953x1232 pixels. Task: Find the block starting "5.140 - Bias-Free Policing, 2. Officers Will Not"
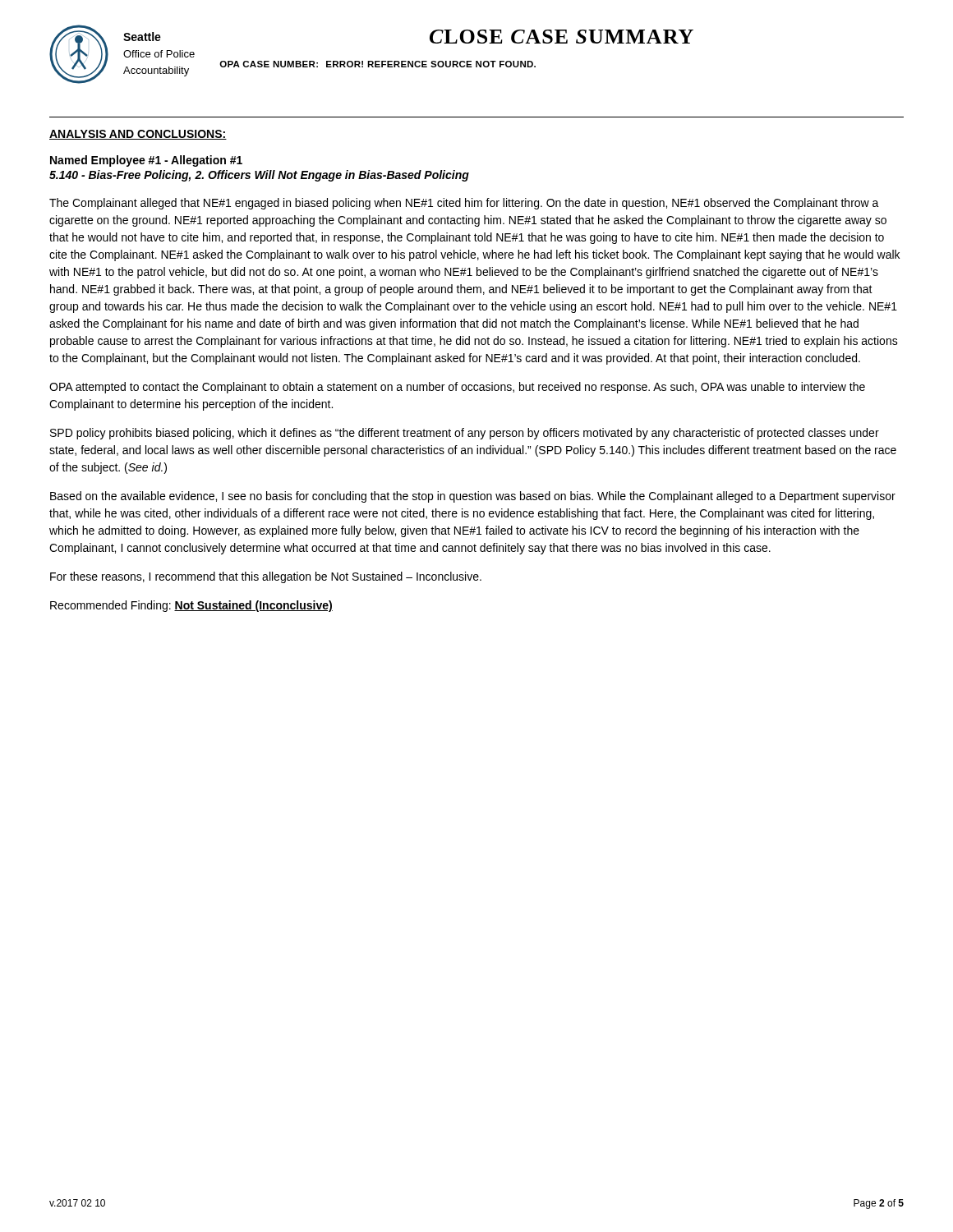259,175
